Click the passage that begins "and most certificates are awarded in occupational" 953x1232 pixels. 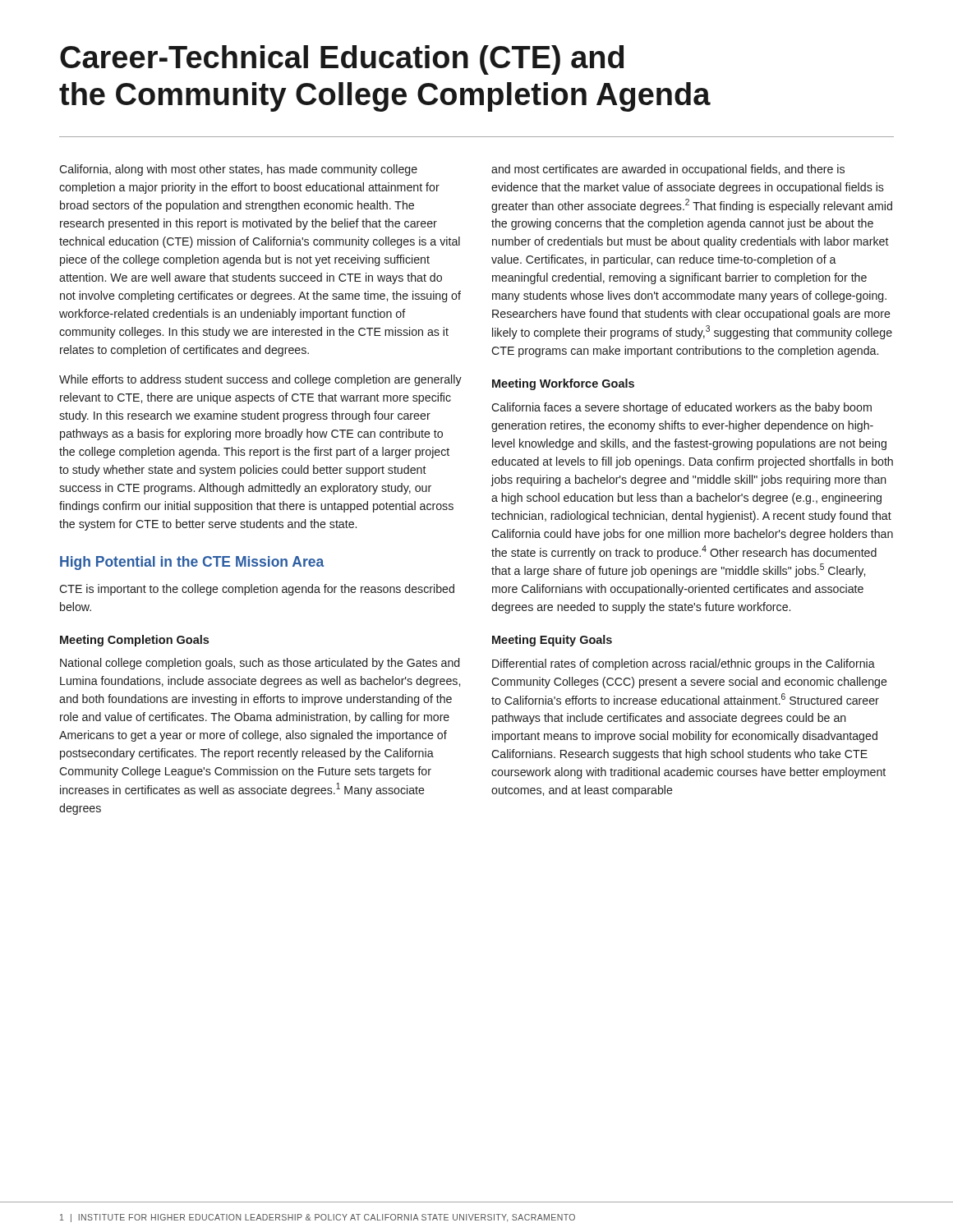tap(693, 260)
